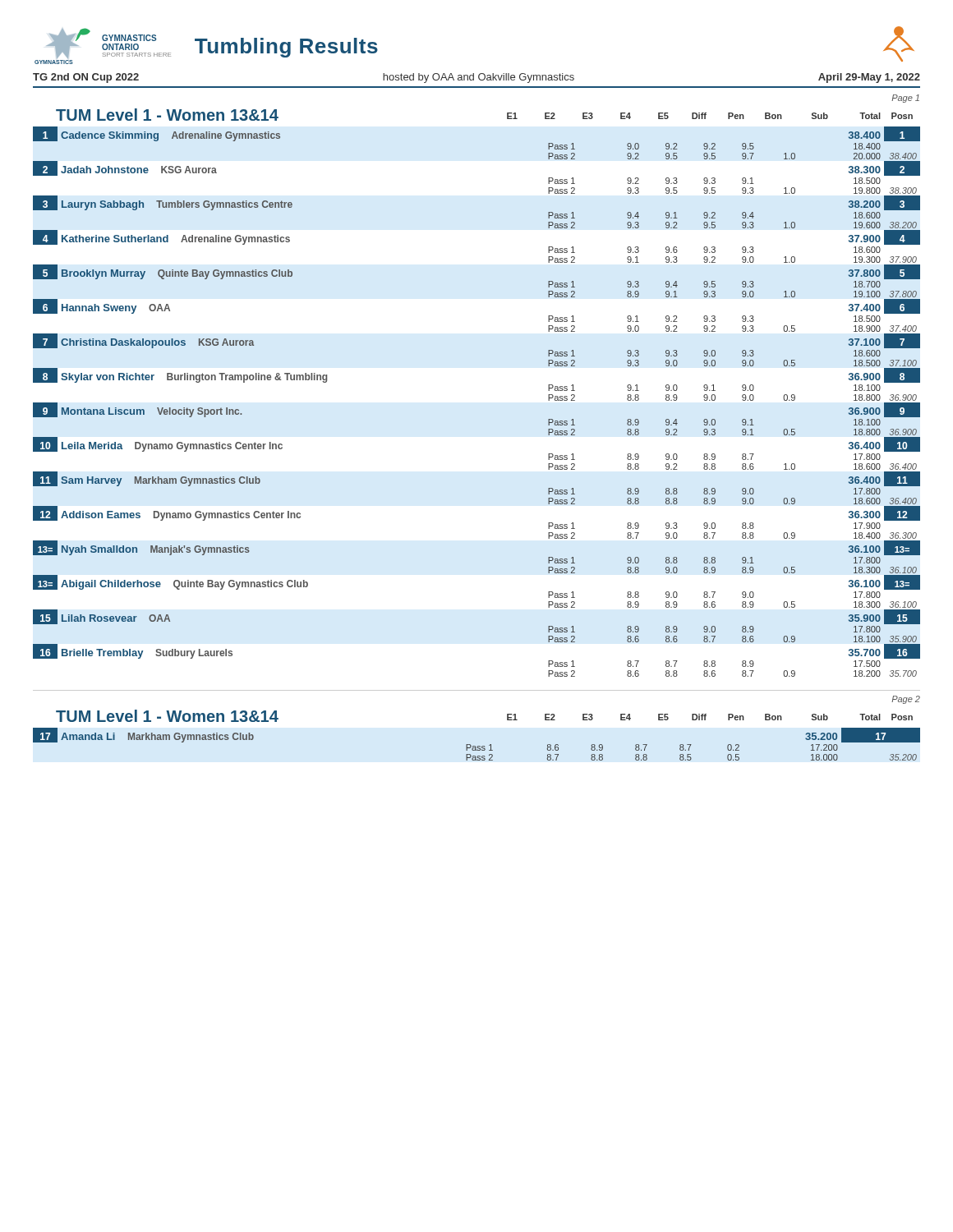Point to "Page 1"

coord(906,98)
